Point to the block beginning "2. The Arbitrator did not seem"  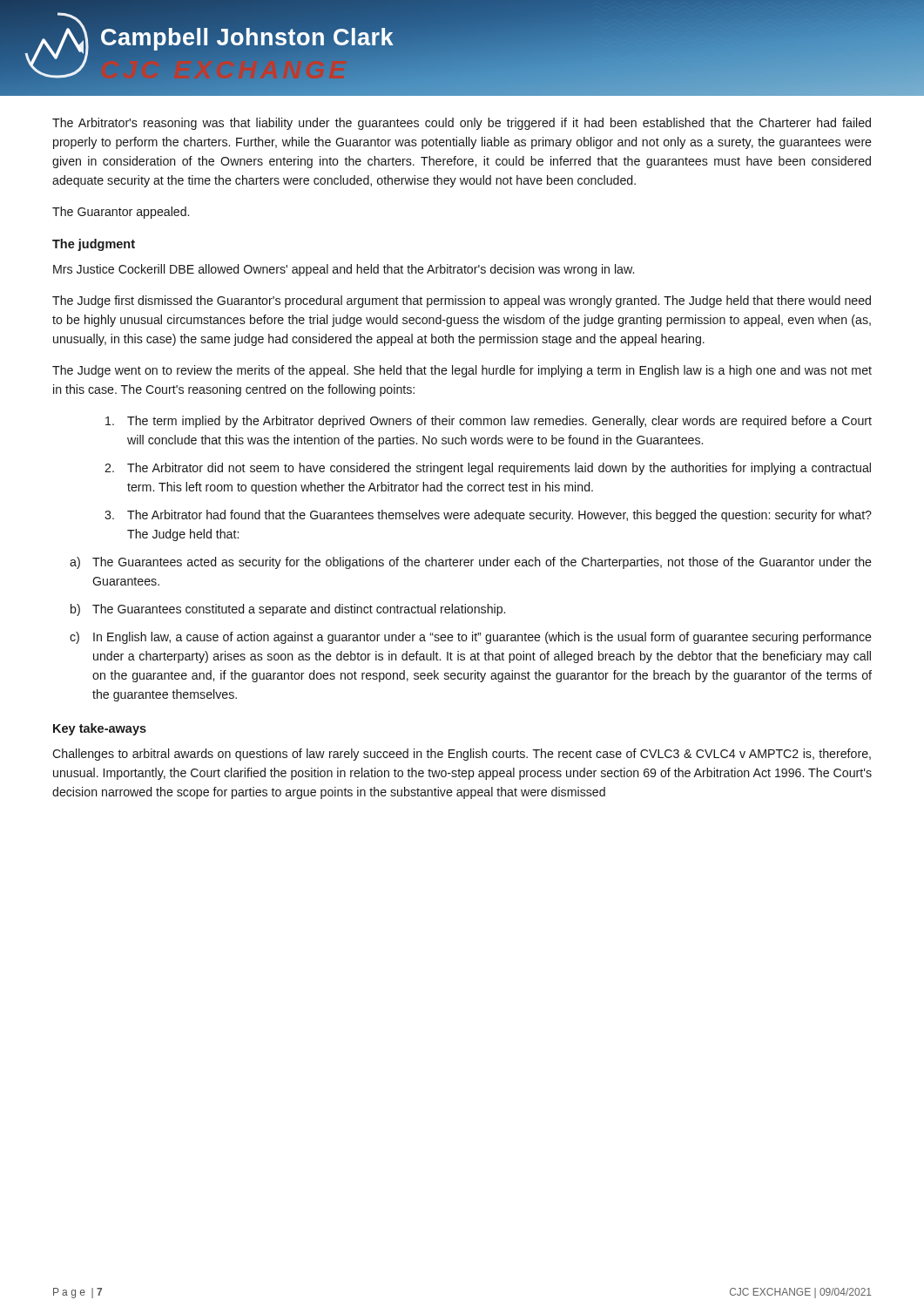tap(488, 478)
